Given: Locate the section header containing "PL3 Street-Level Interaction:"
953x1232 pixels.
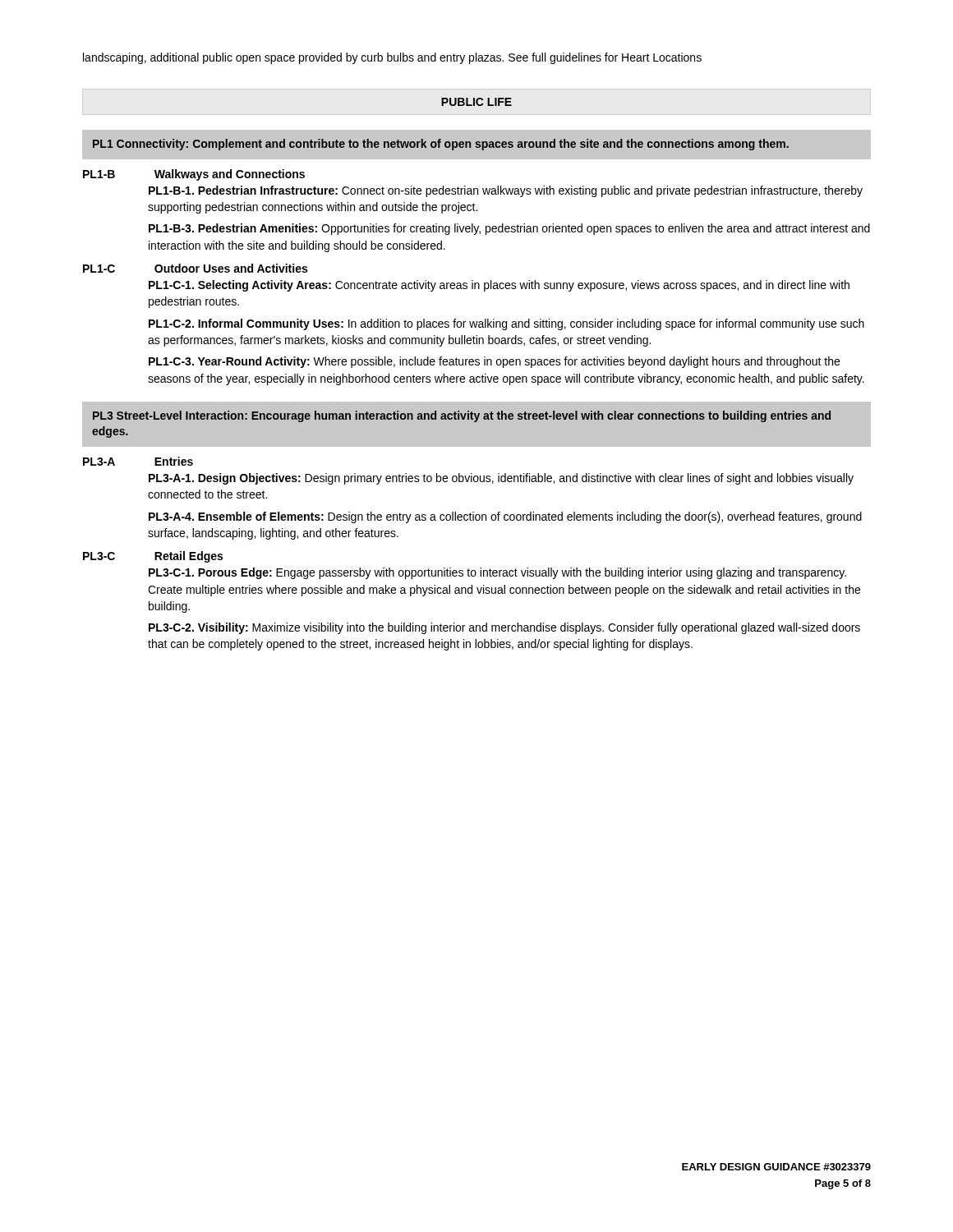Looking at the screenshot, I should tap(462, 424).
